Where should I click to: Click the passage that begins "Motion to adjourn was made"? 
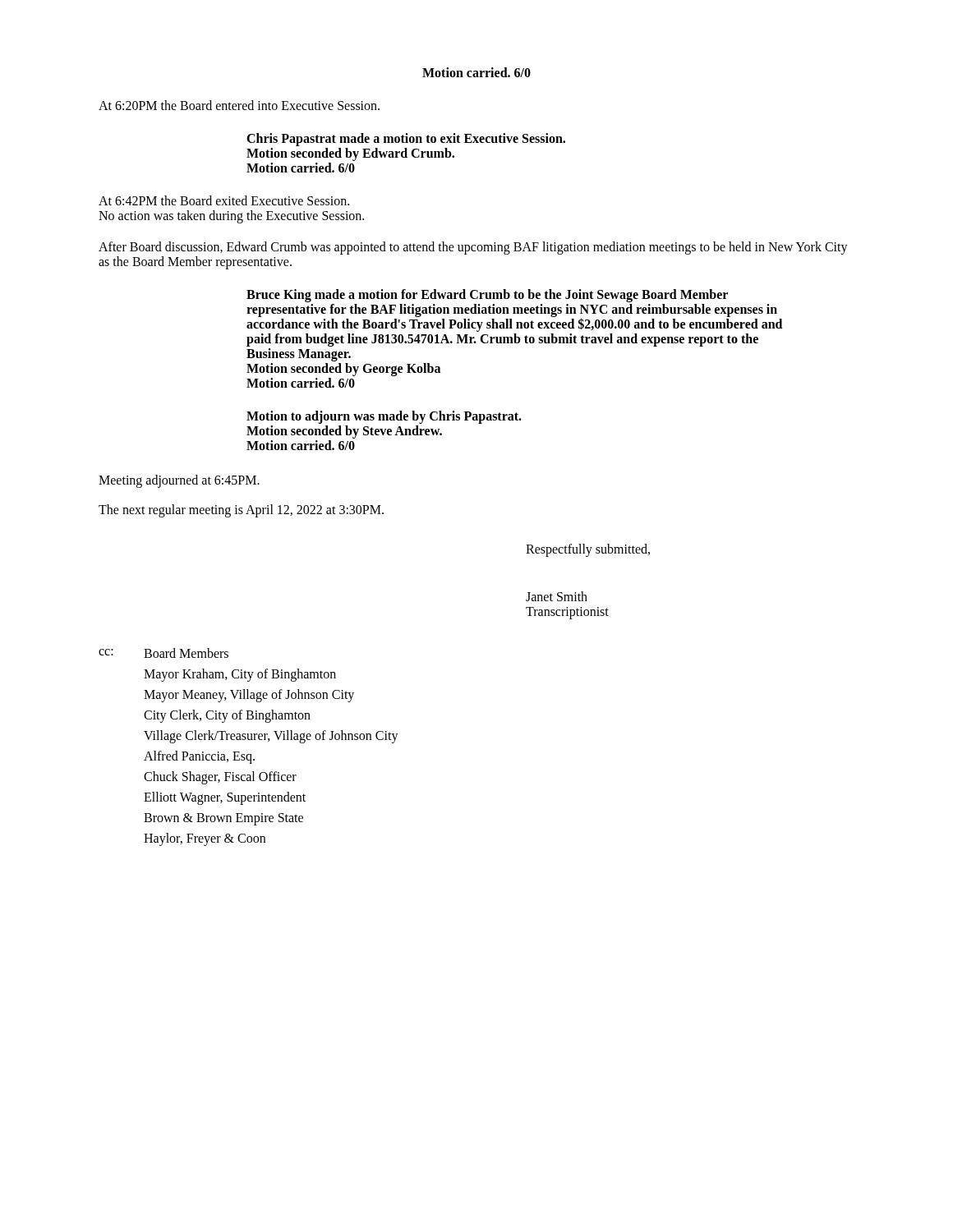pos(384,431)
